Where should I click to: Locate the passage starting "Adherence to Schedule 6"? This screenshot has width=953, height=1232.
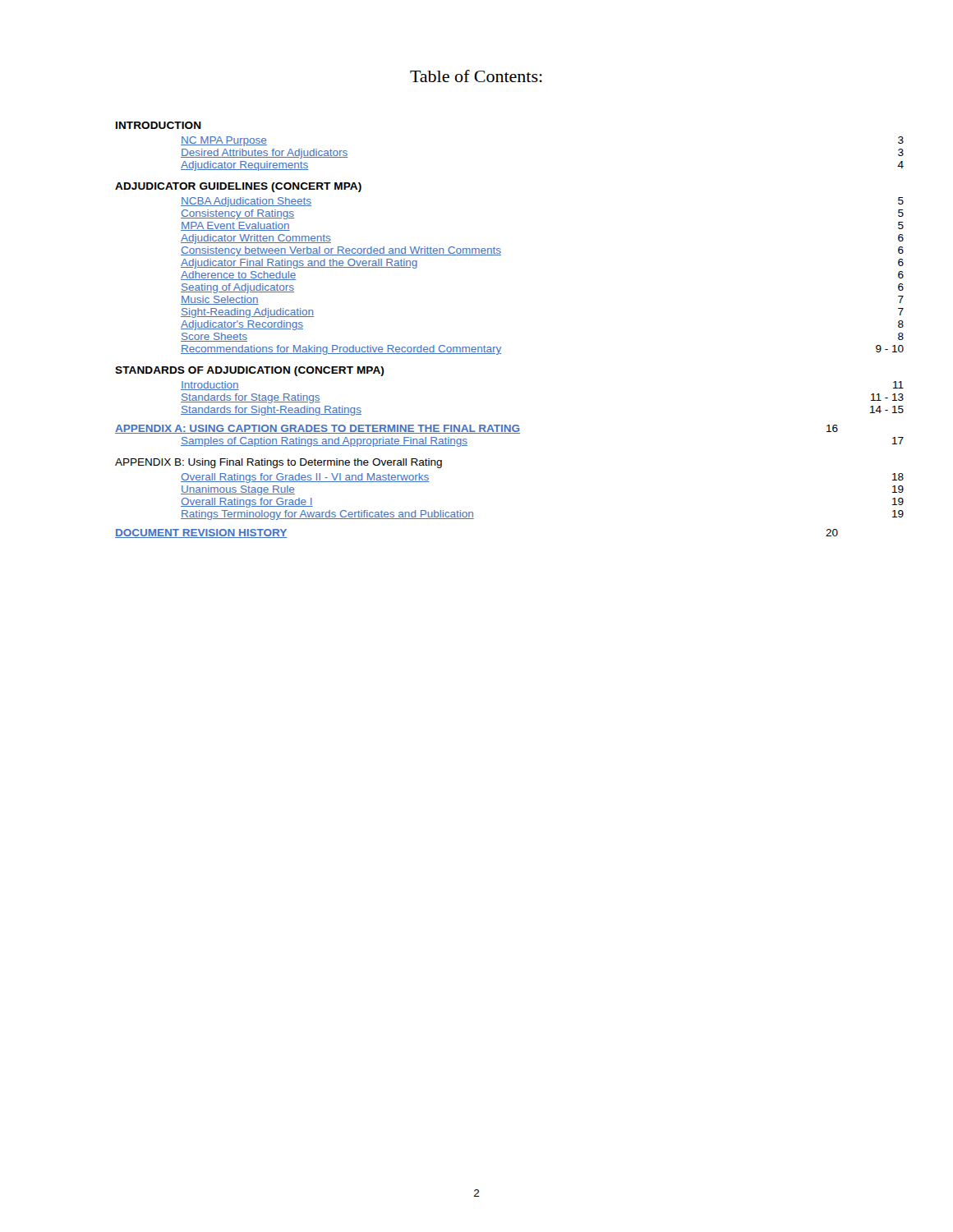click(x=239, y=276)
